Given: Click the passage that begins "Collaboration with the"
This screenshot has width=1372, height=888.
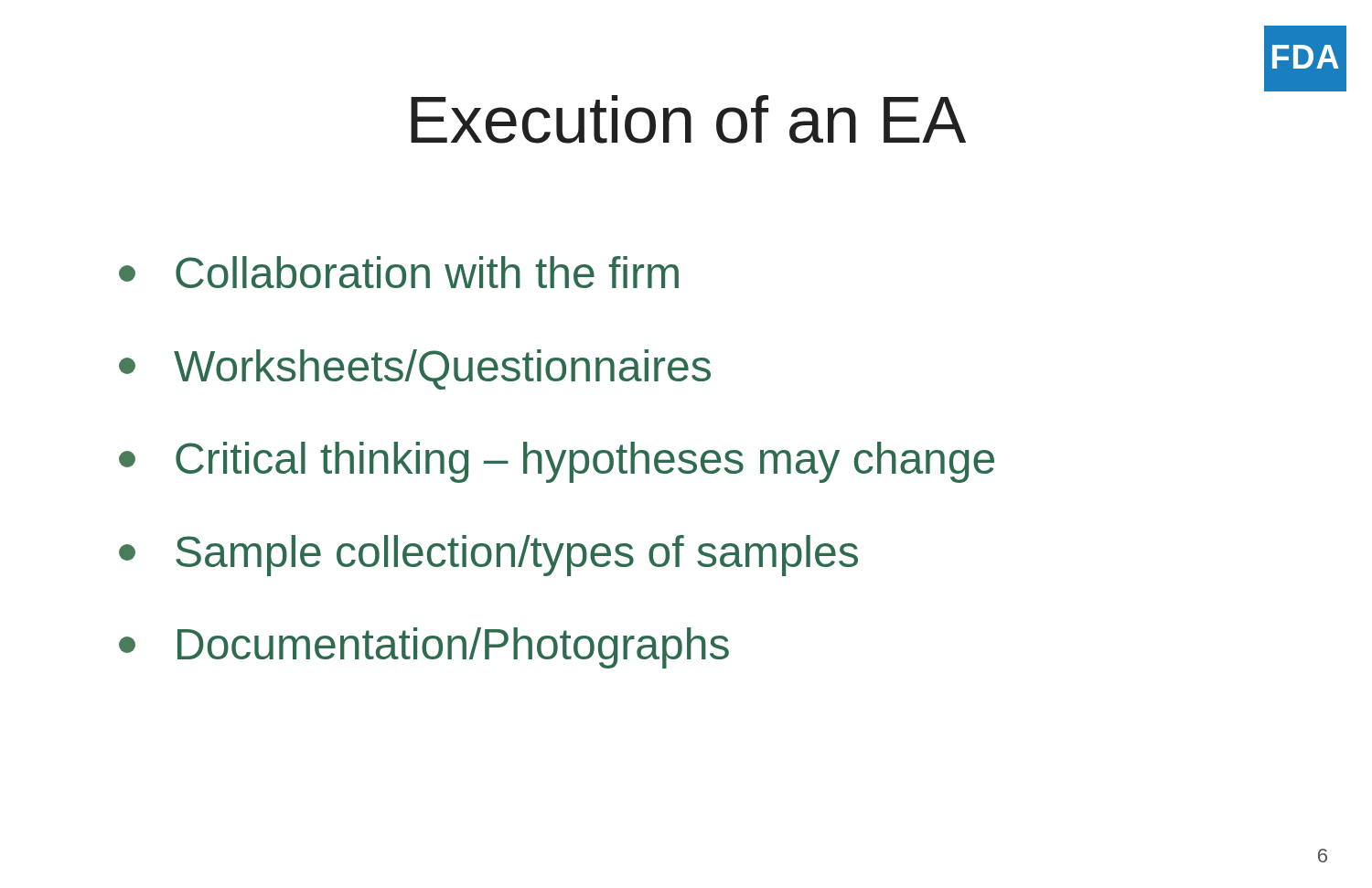Looking at the screenshot, I should tap(400, 273).
